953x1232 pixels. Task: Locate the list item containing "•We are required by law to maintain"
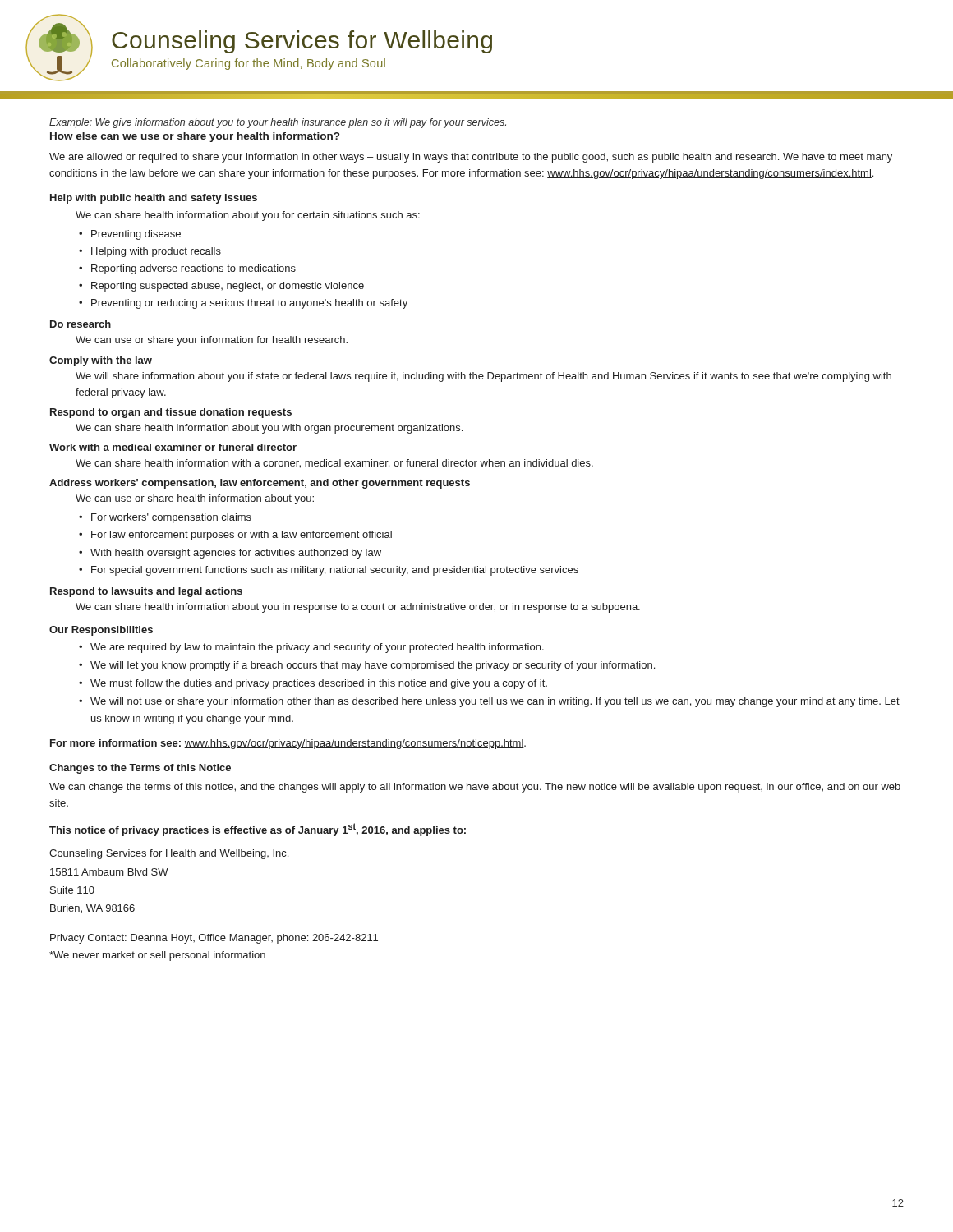tap(317, 647)
